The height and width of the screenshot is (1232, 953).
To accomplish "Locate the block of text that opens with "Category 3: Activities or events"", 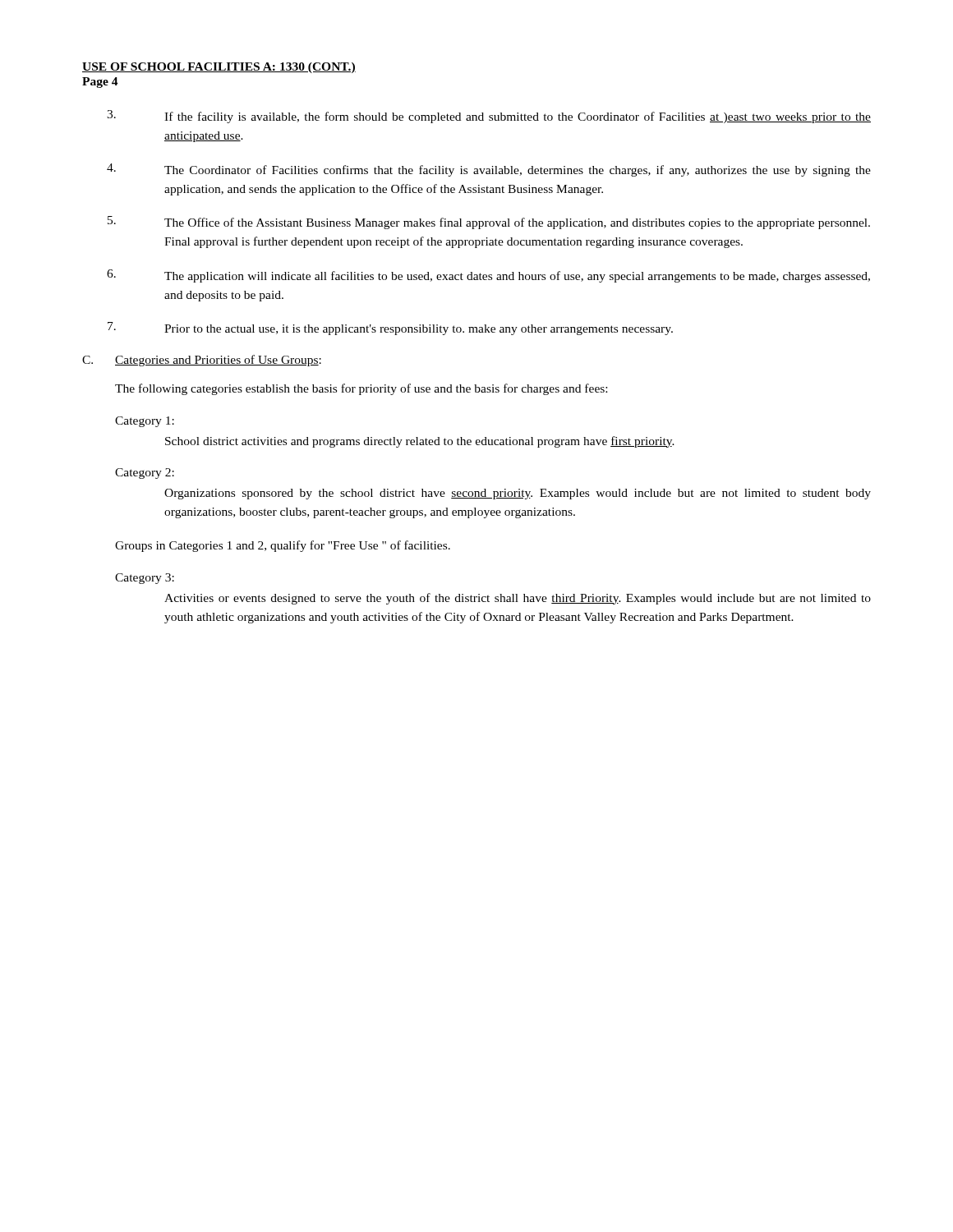I will click(x=493, y=598).
